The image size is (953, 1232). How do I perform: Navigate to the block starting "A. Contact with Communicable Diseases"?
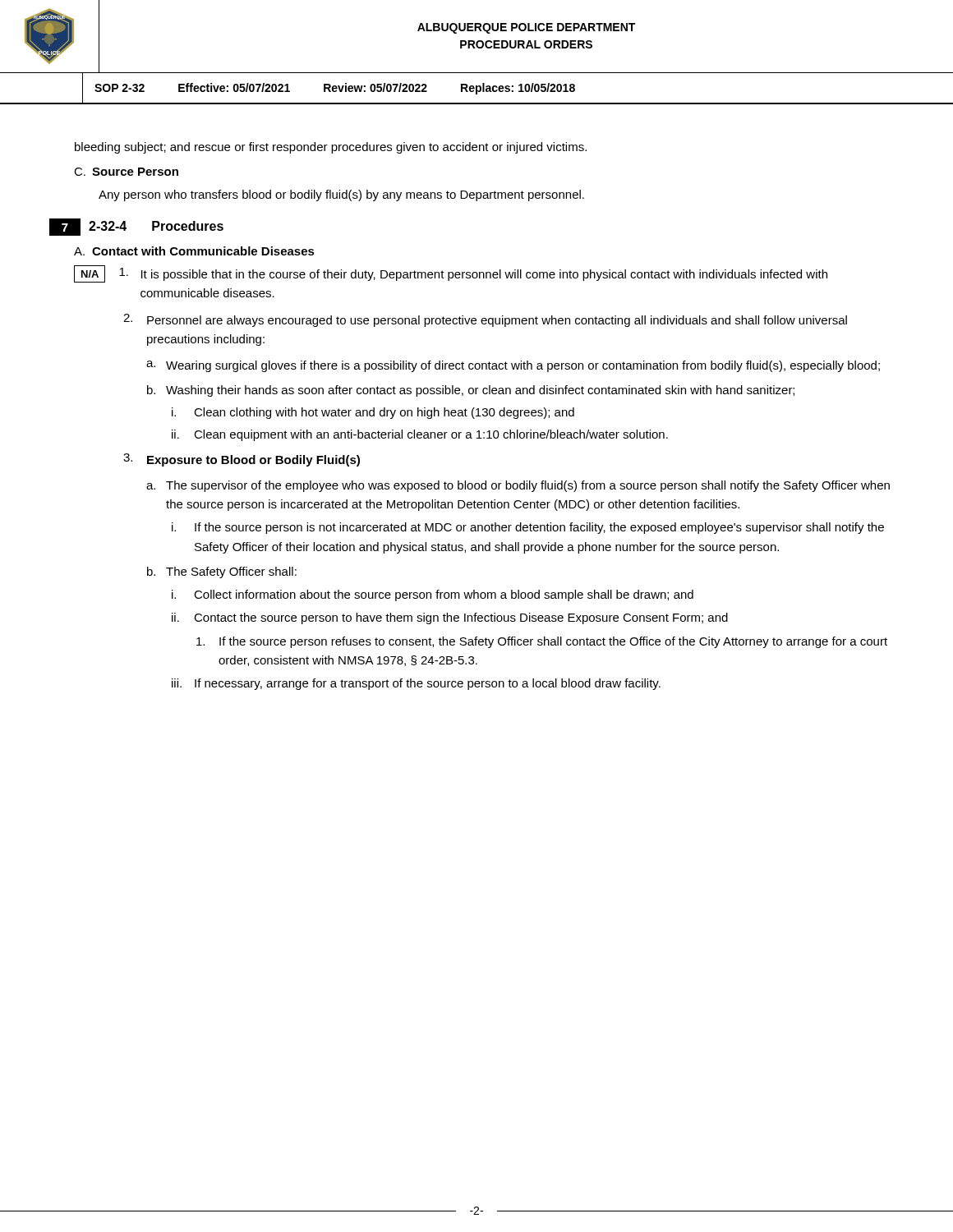coord(194,251)
